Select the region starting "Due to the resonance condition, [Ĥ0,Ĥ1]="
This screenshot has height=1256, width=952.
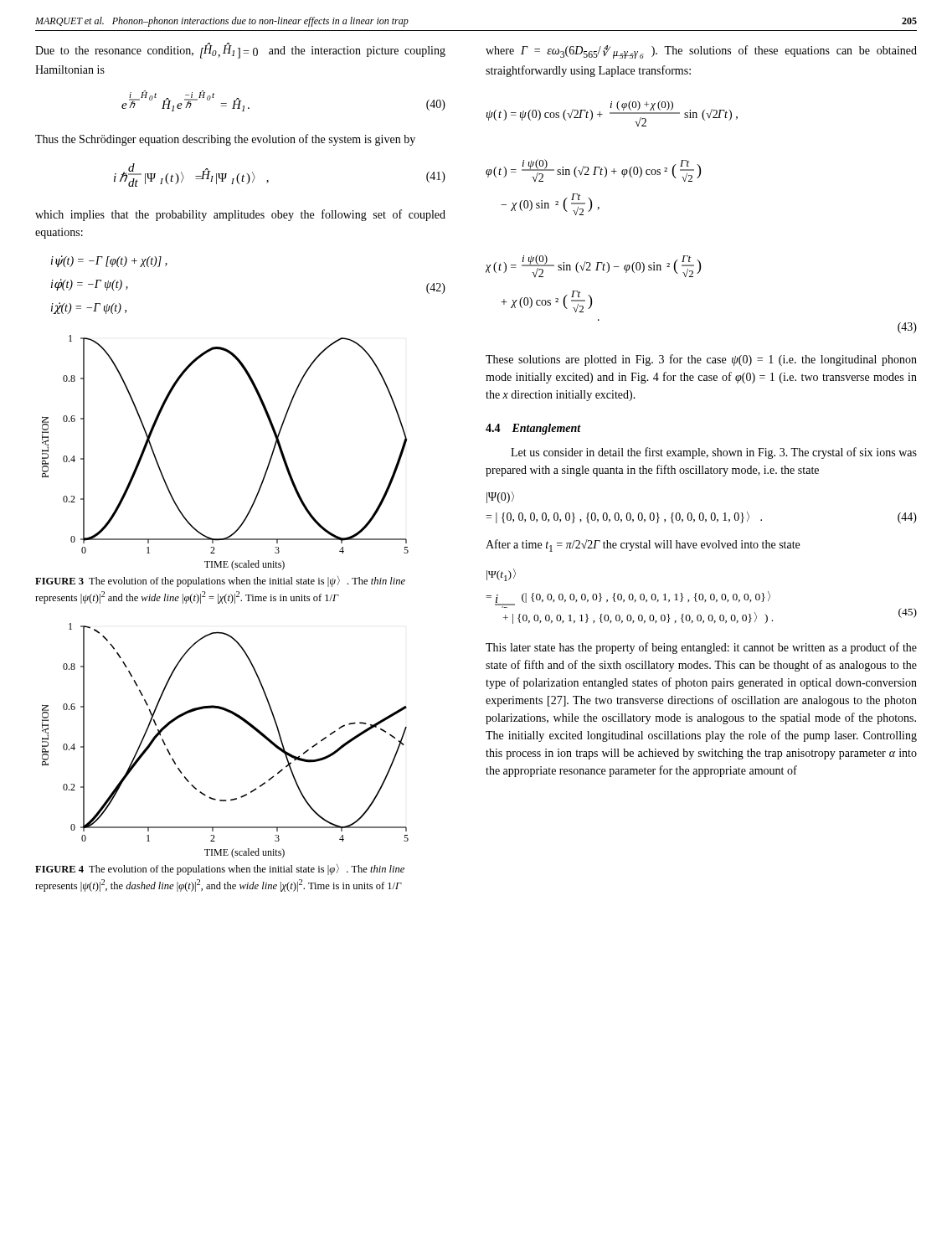pyautogui.click(x=240, y=59)
